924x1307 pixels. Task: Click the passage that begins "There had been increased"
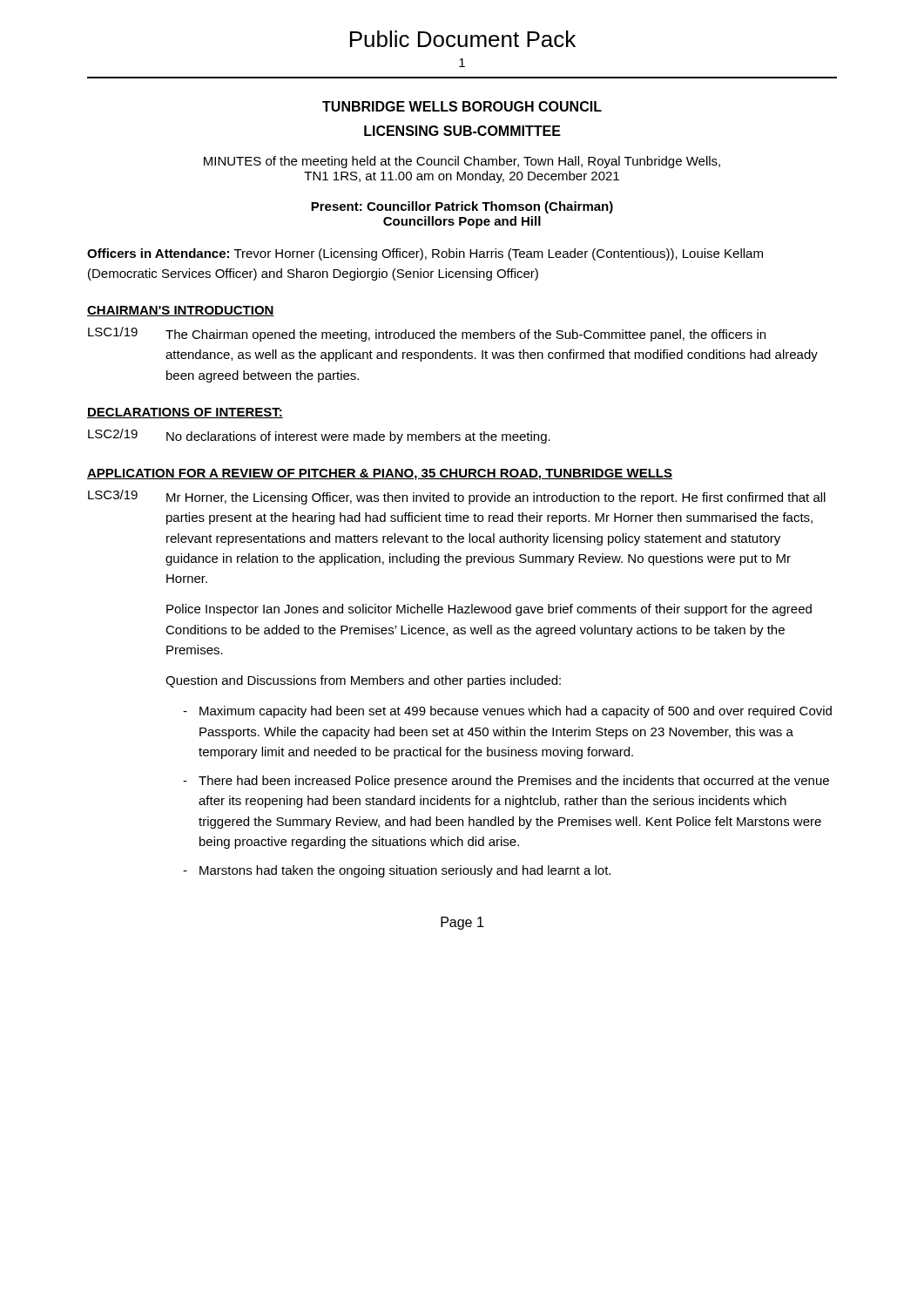[514, 811]
